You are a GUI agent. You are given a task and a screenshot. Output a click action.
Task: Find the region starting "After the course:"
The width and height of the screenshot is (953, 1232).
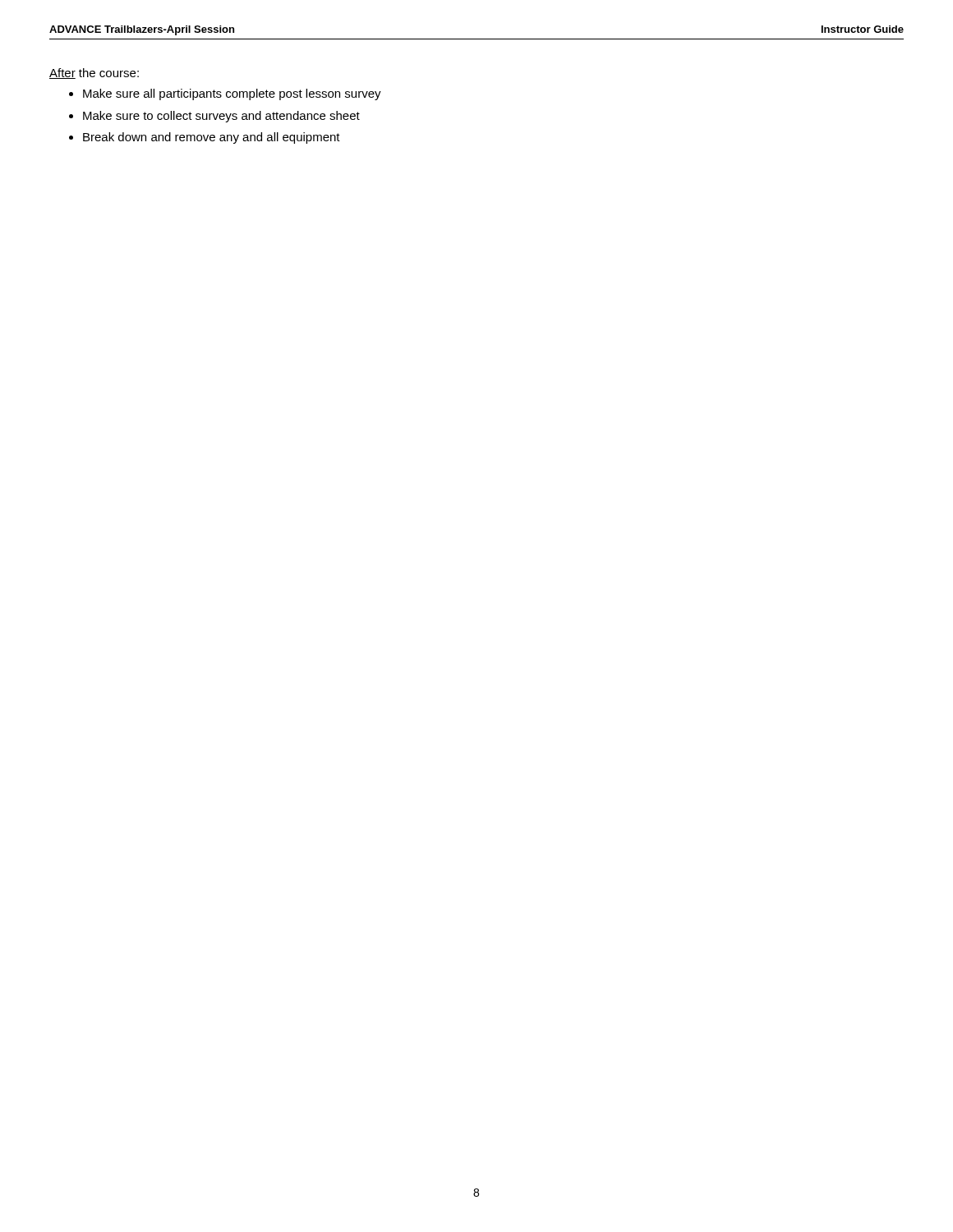tap(94, 73)
